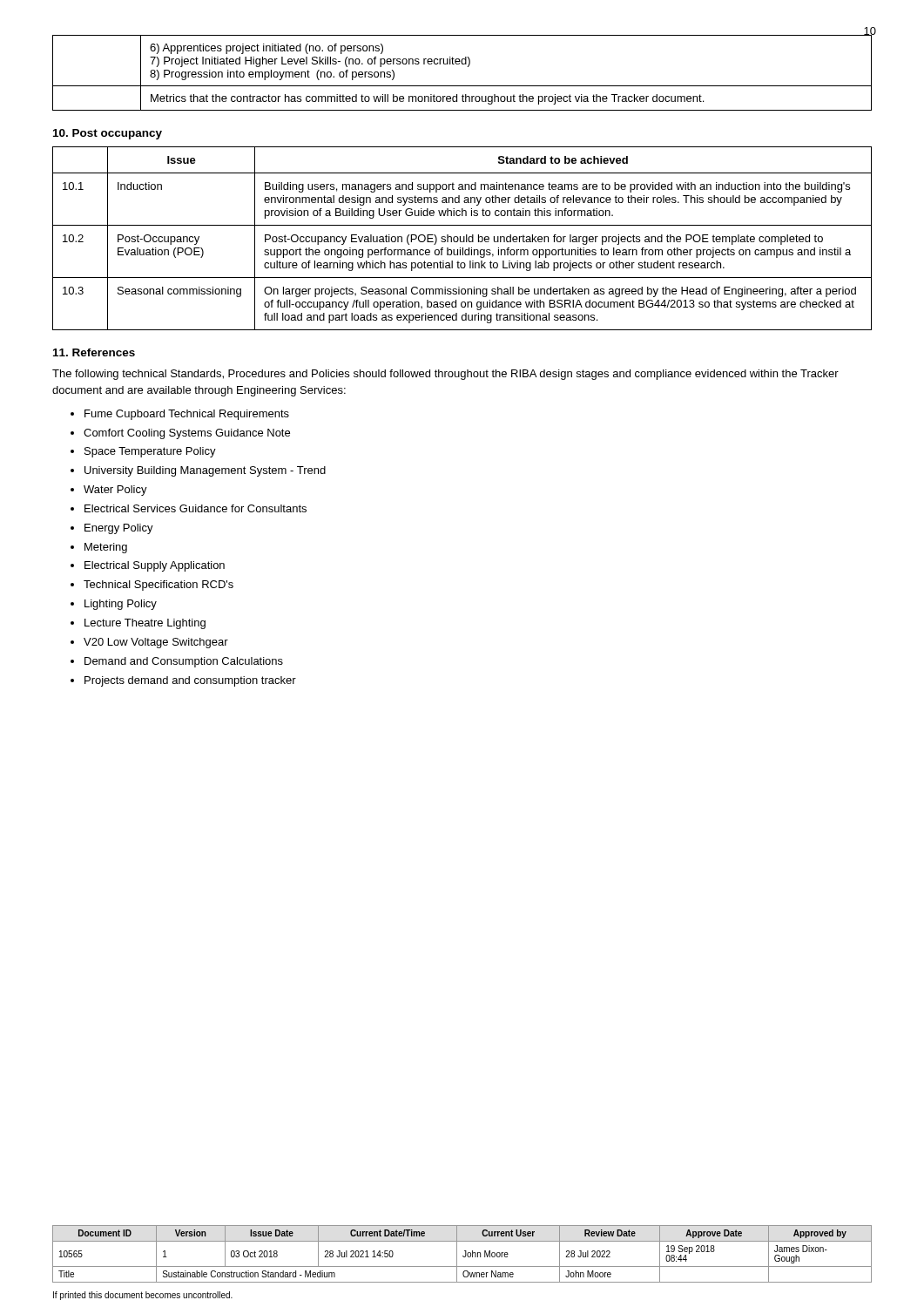Locate the list item containing "V20 Low Voltage Switchgear"
The width and height of the screenshot is (924, 1307).
(x=156, y=642)
